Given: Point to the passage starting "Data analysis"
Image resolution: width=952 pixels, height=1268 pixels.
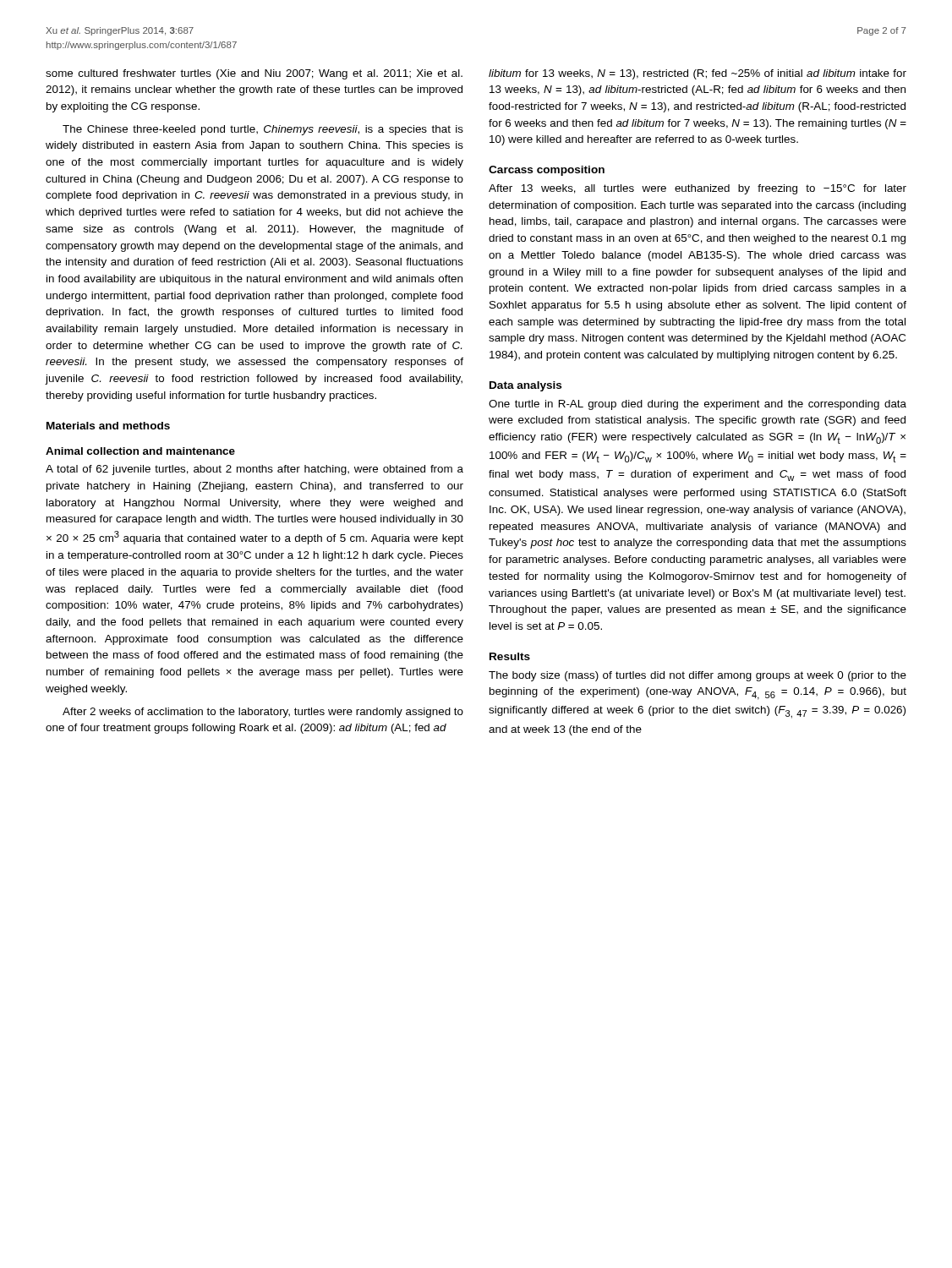Looking at the screenshot, I should 525,385.
